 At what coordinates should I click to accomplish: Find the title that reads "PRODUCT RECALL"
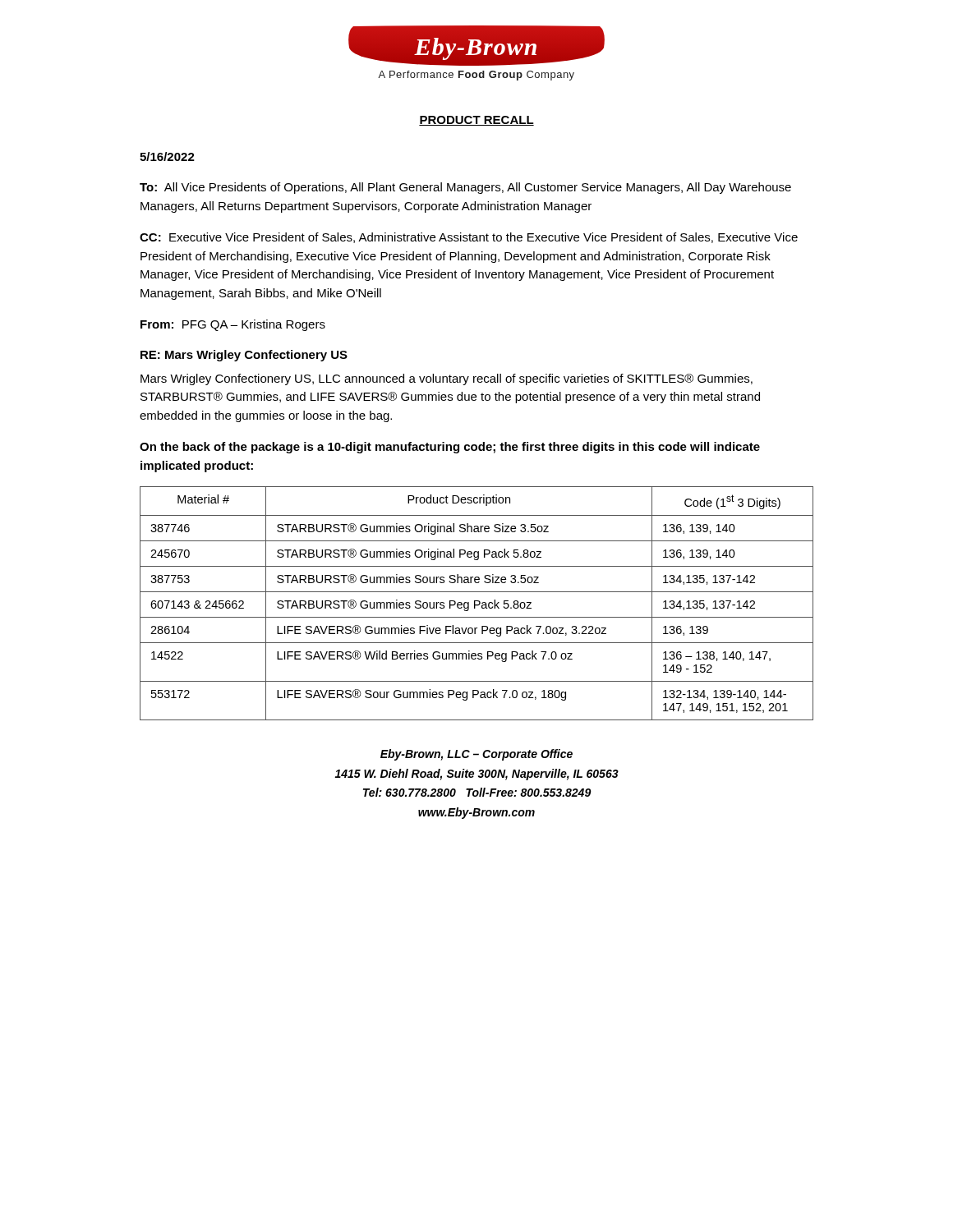[476, 120]
